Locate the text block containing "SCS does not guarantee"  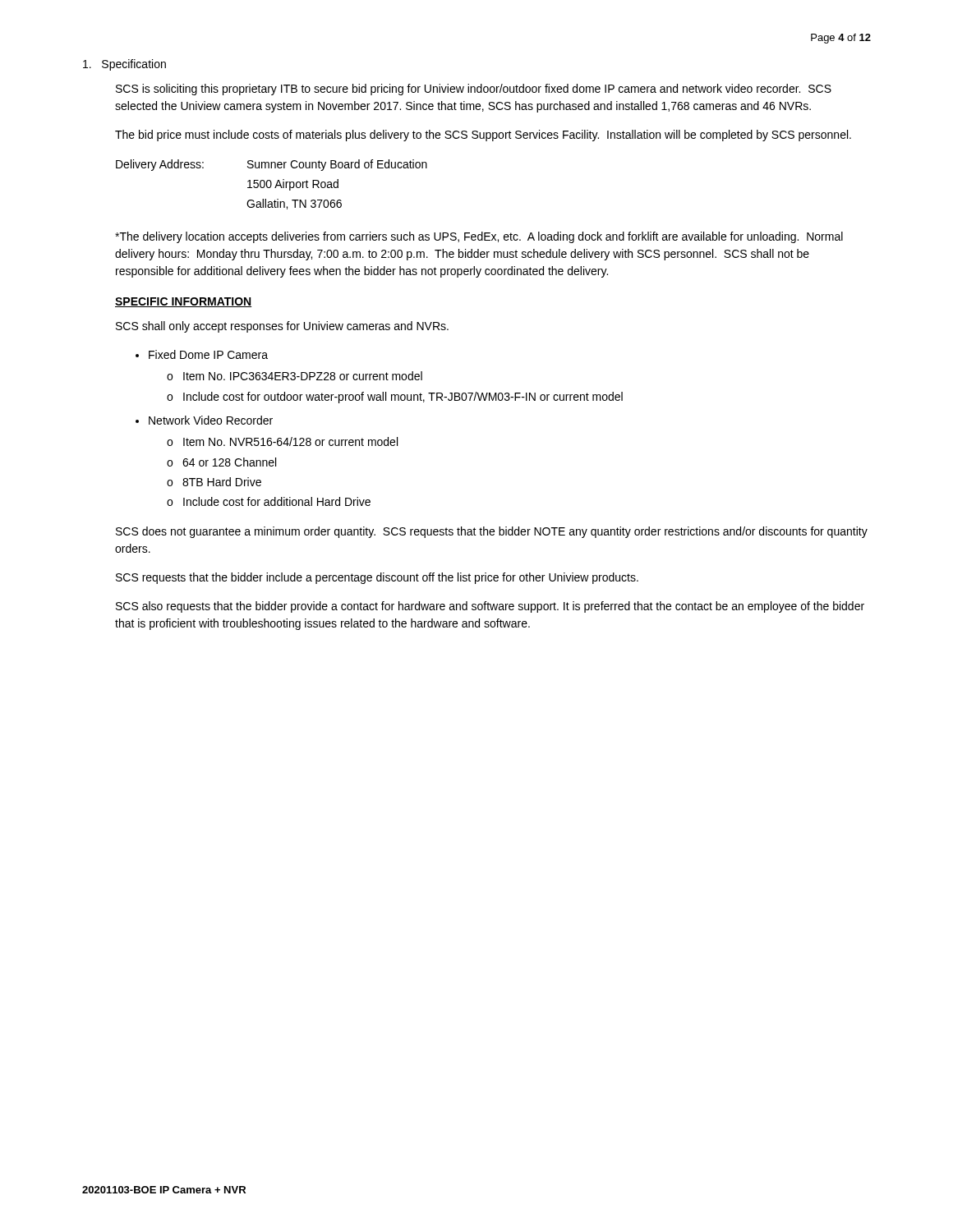(491, 540)
